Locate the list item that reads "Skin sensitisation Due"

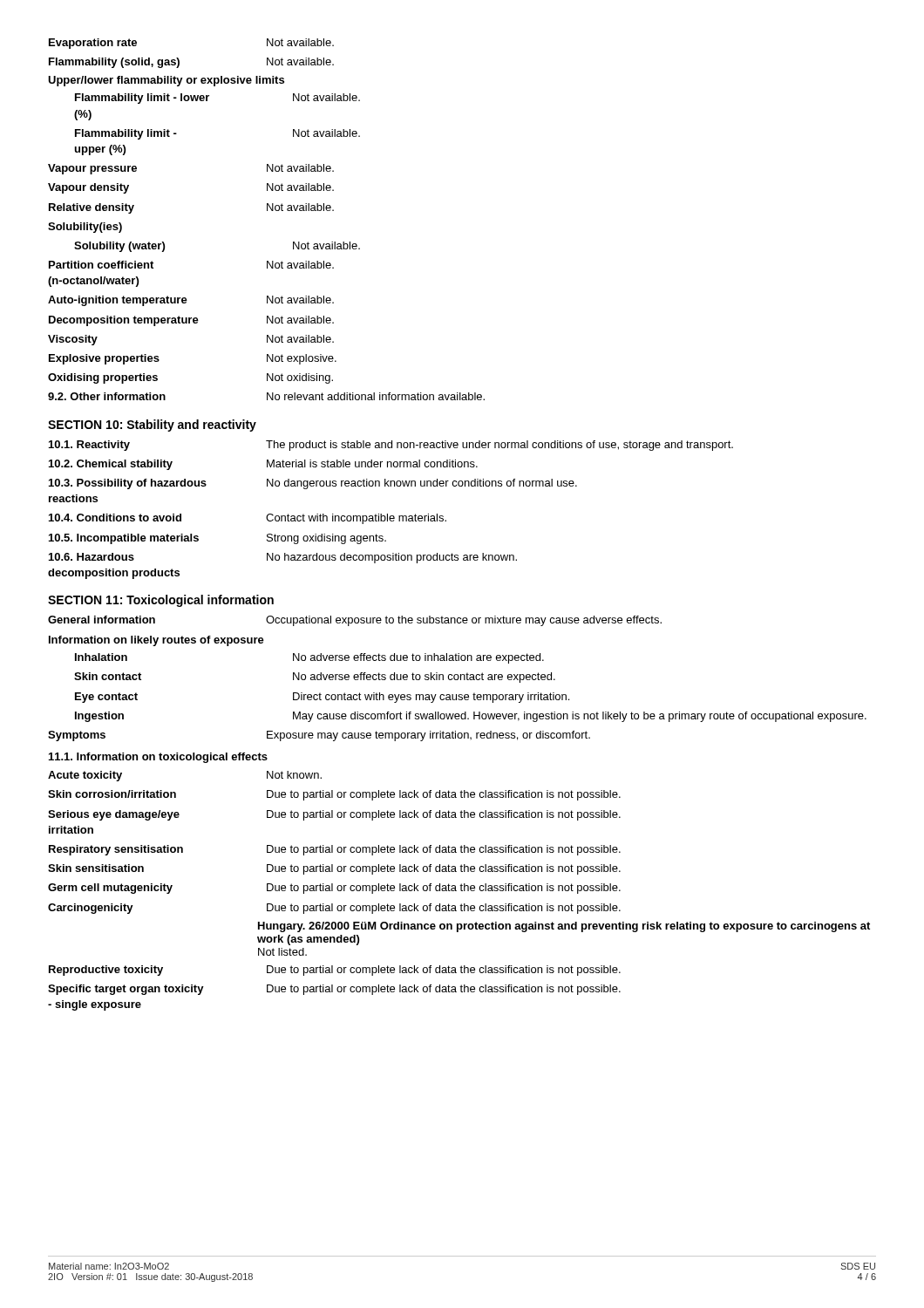(x=462, y=869)
